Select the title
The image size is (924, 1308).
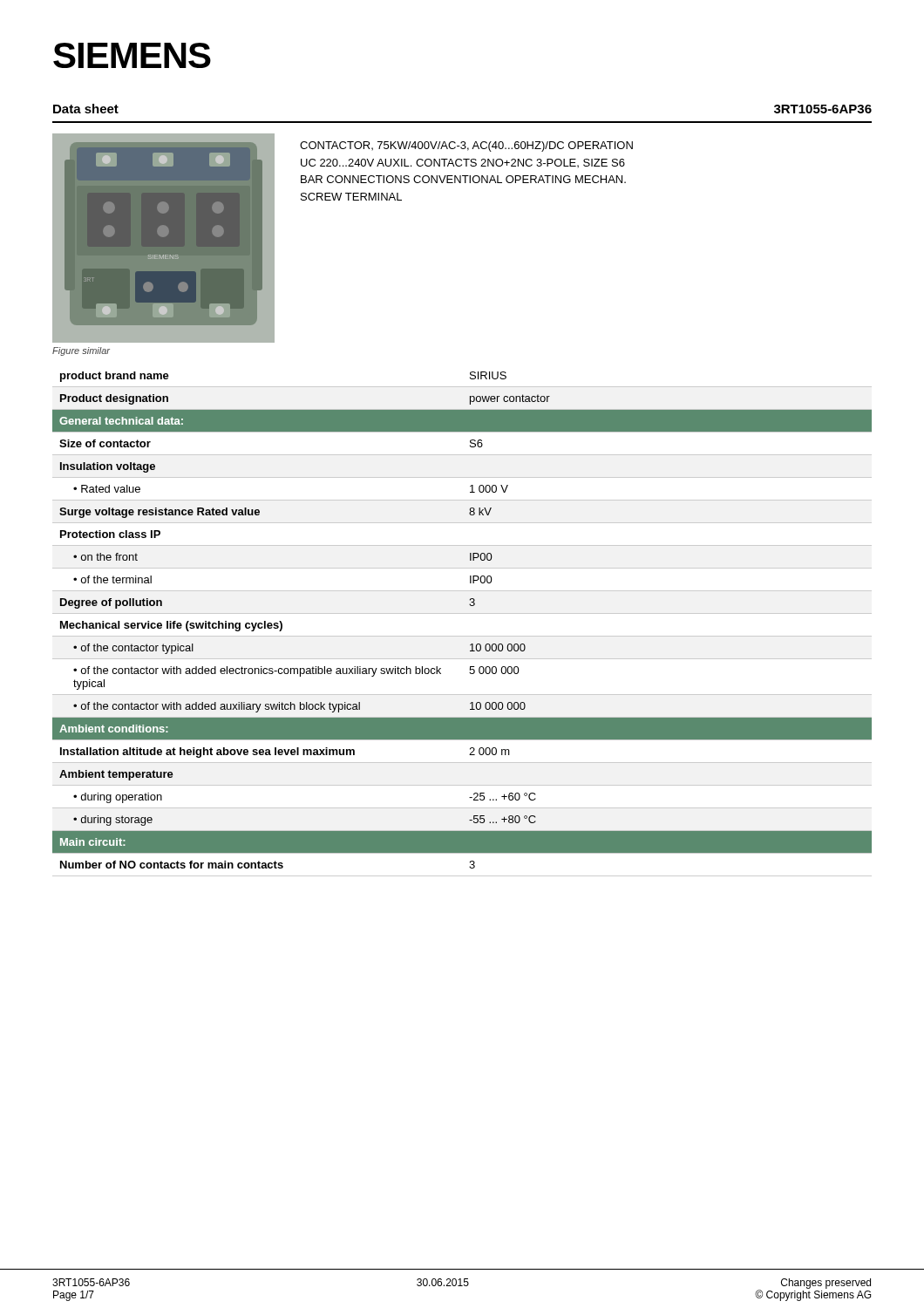pos(132,55)
